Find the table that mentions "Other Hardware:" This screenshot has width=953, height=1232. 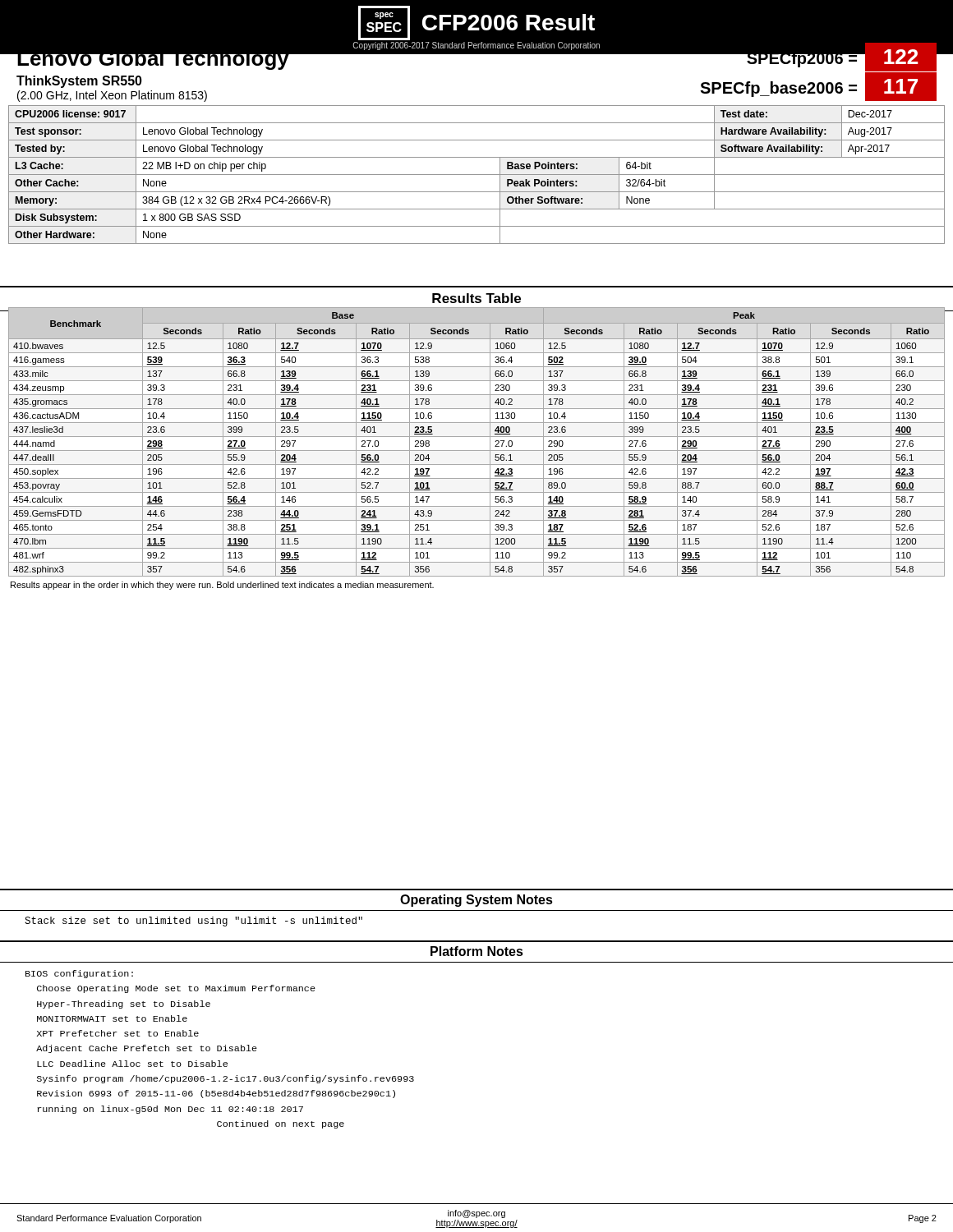(x=476, y=175)
